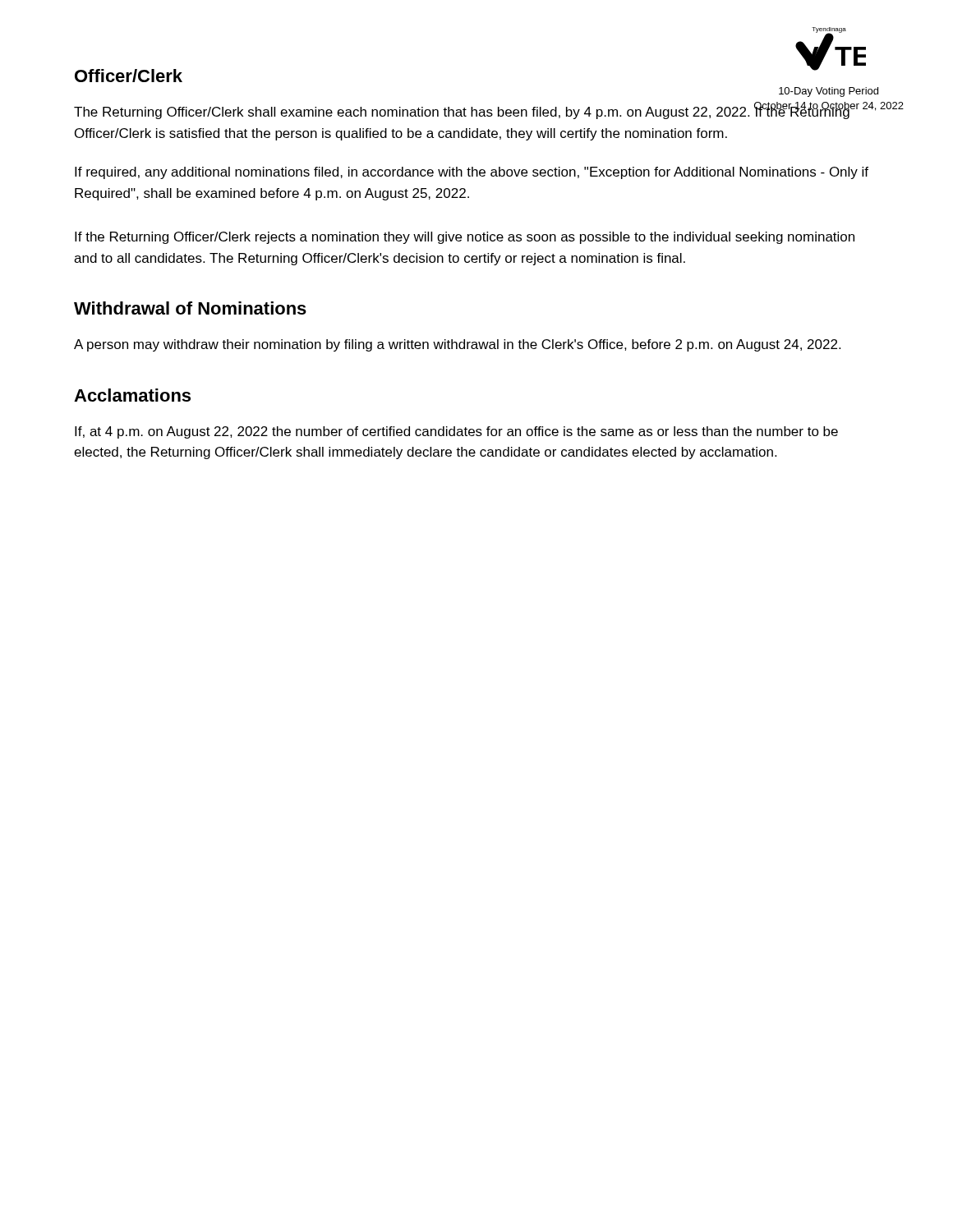Find the block on this page that starts "If the Returning Officer/Clerk"
The width and height of the screenshot is (953, 1232).
465,247
